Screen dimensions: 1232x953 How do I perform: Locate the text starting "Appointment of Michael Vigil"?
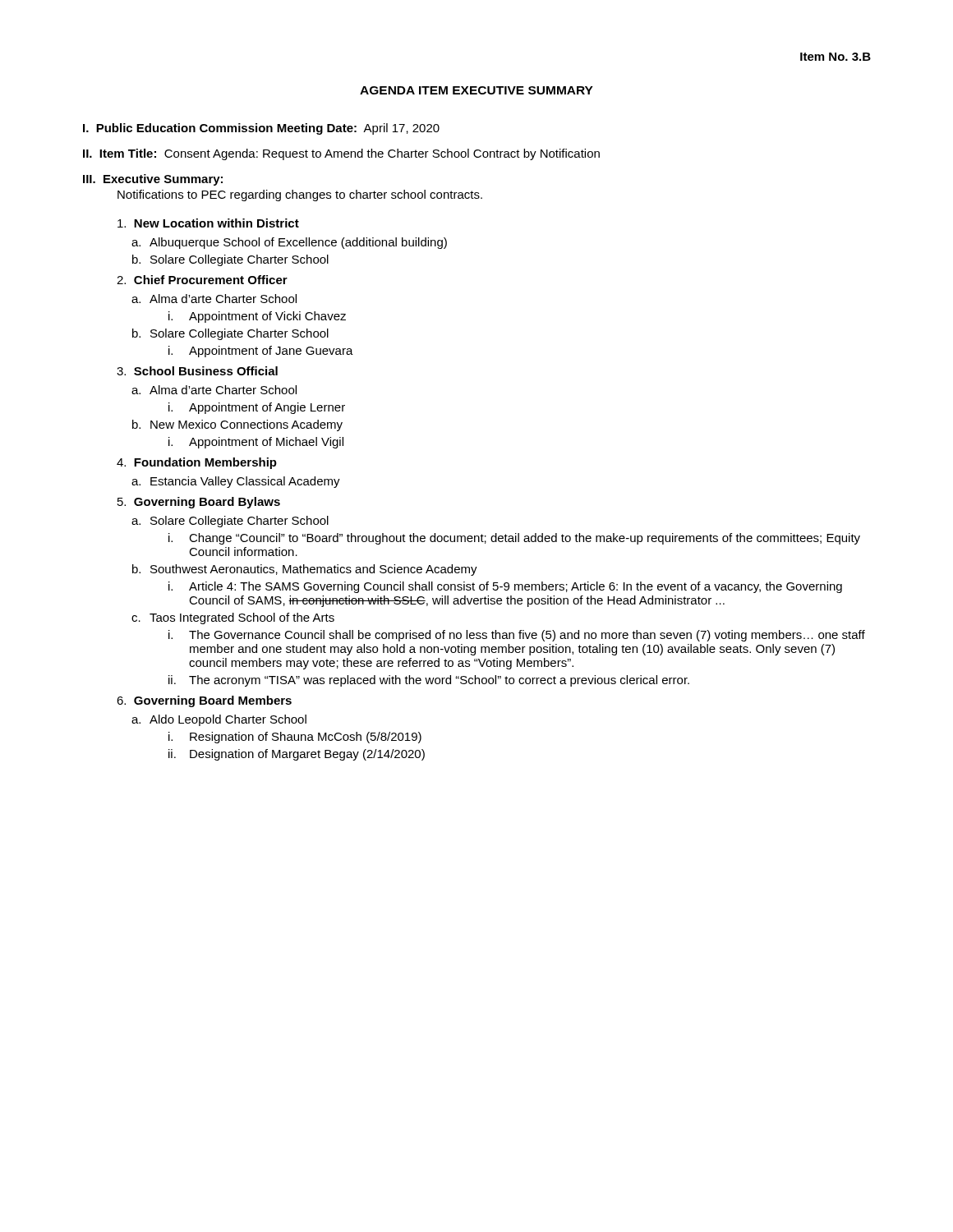(267, 441)
